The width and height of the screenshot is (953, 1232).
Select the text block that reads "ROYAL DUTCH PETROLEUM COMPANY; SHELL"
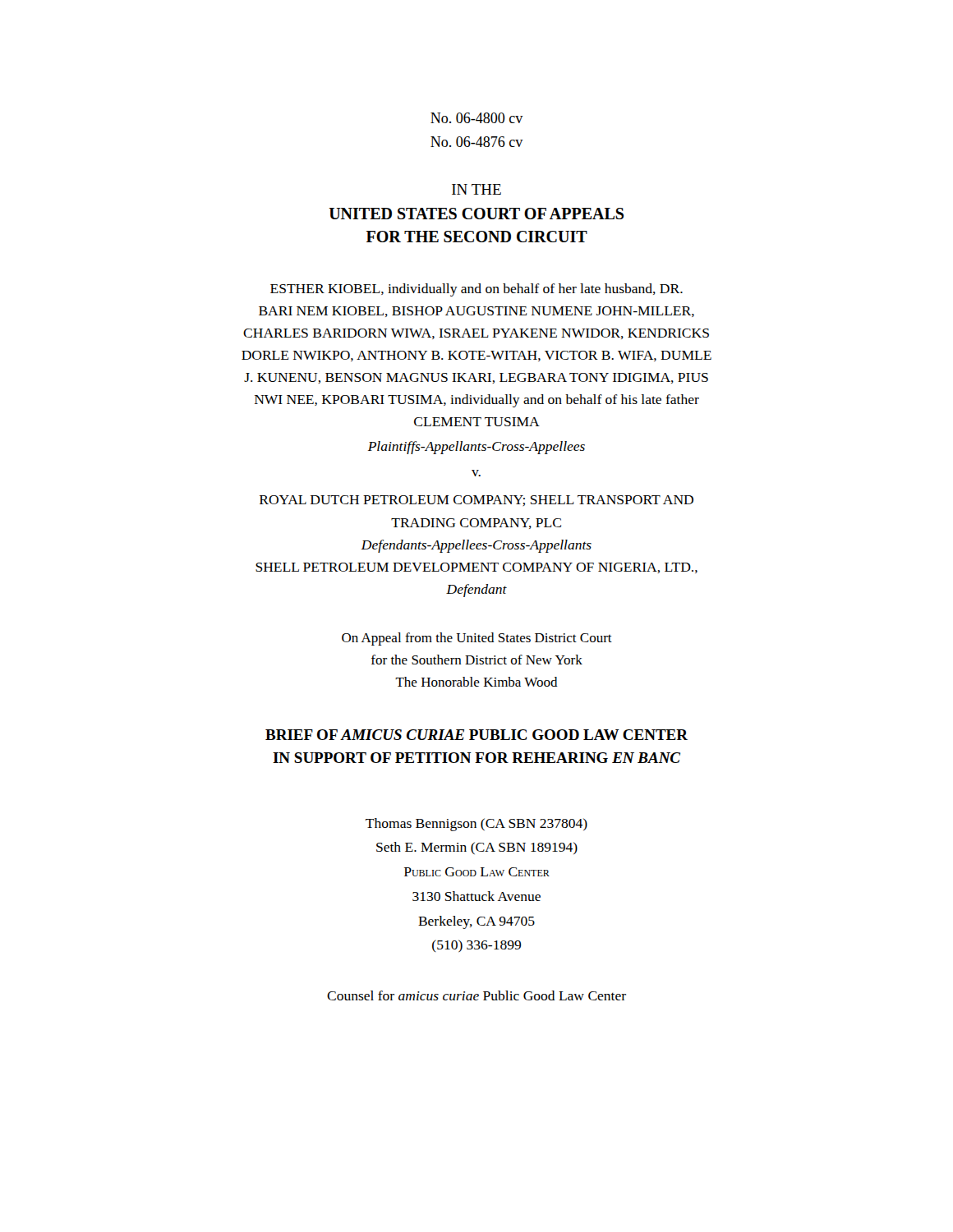tap(476, 544)
